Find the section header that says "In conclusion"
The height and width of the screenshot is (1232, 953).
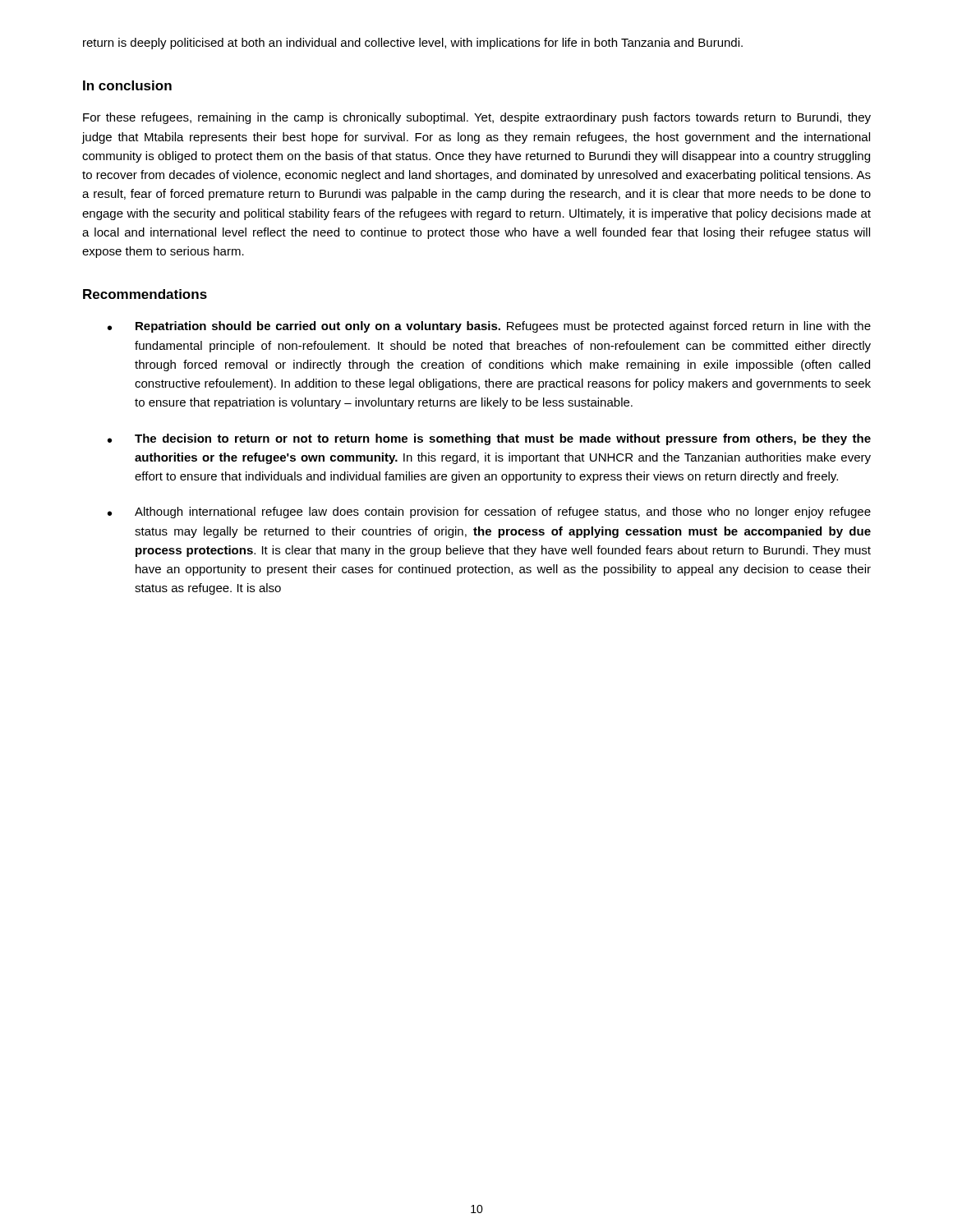click(127, 86)
